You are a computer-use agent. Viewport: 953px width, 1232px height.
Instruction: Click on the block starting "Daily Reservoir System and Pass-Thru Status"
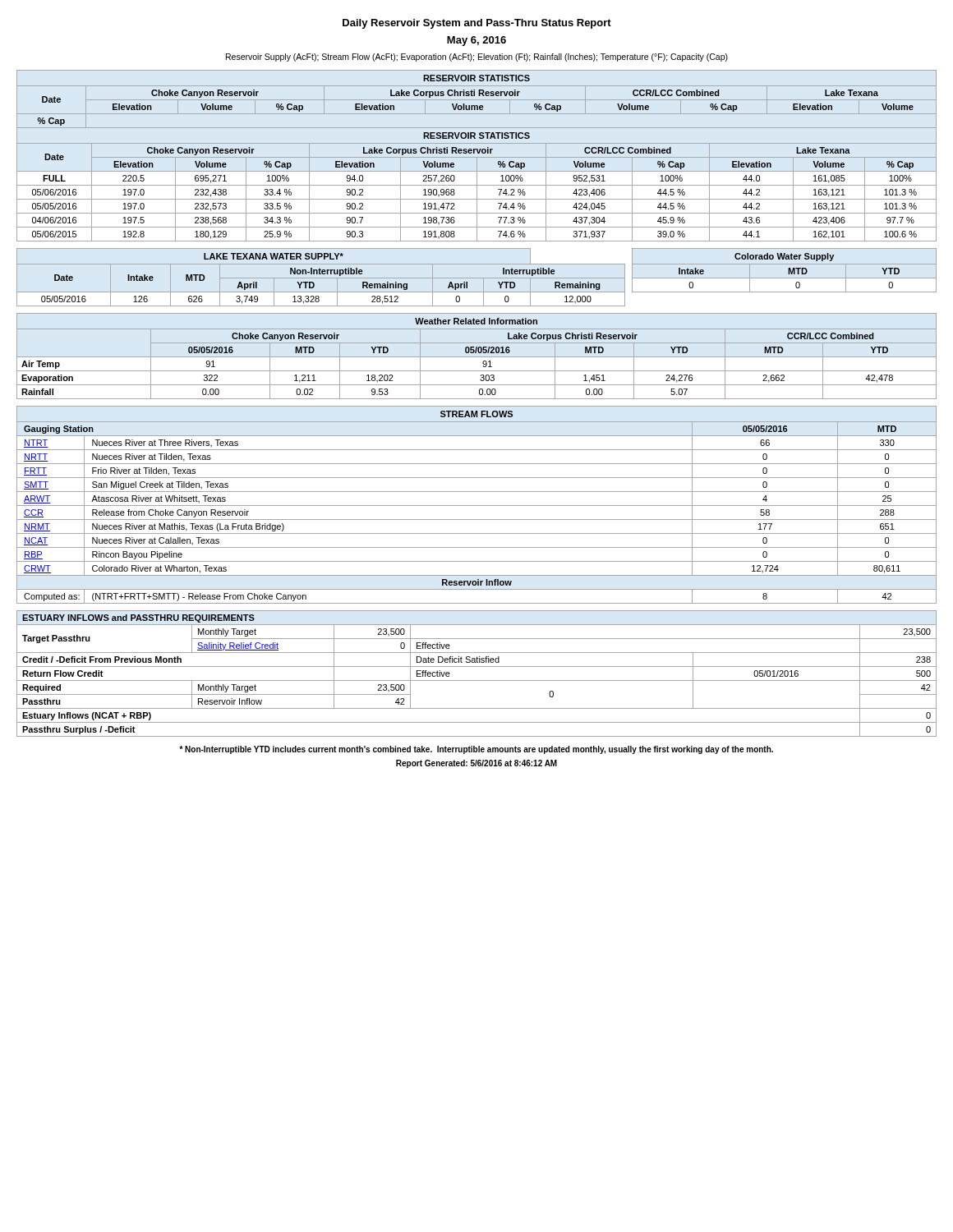click(x=476, y=31)
